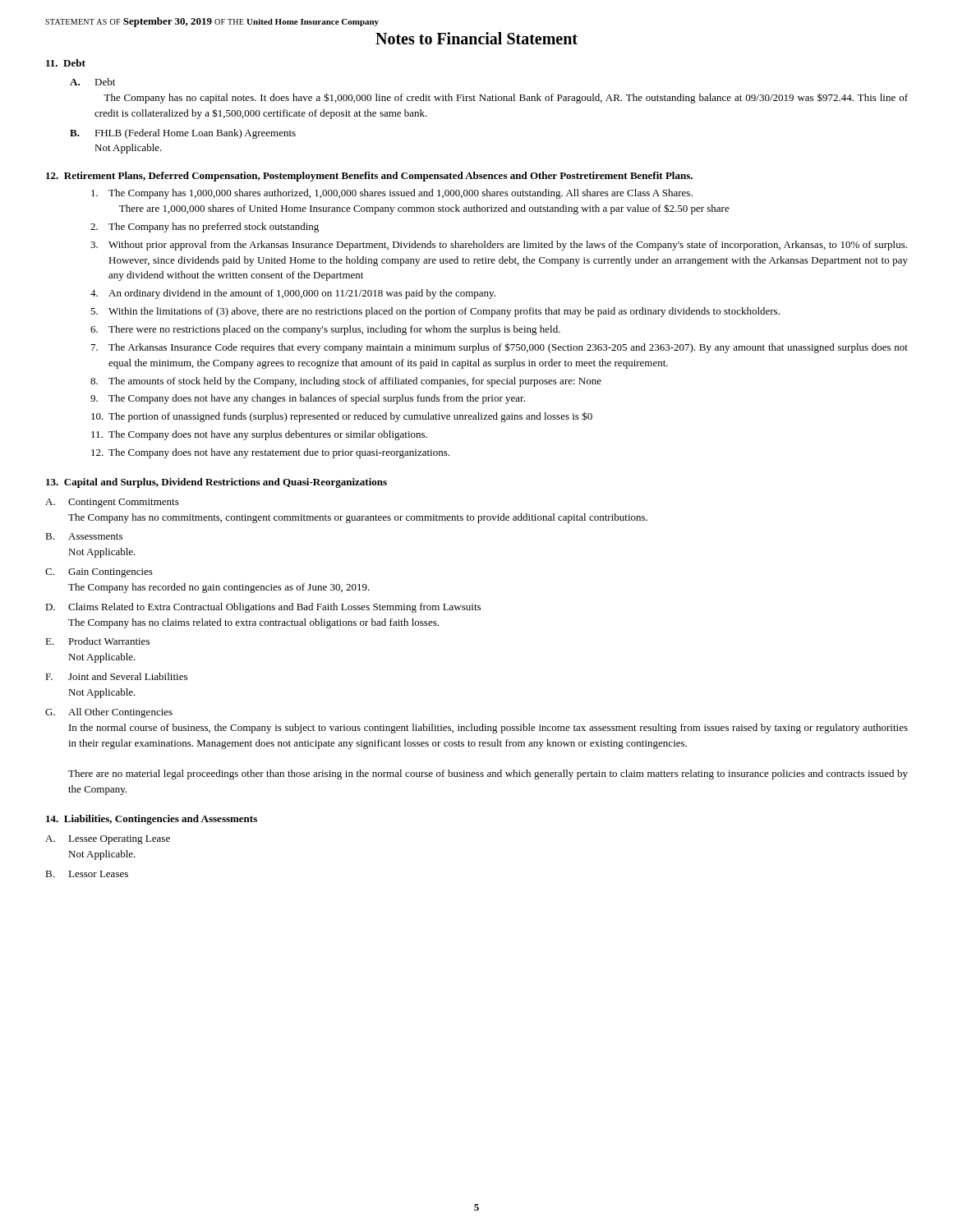Find the text block containing "G. All Other Contingencies In the normal course"
This screenshot has height=1232, width=953.
(x=476, y=751)
